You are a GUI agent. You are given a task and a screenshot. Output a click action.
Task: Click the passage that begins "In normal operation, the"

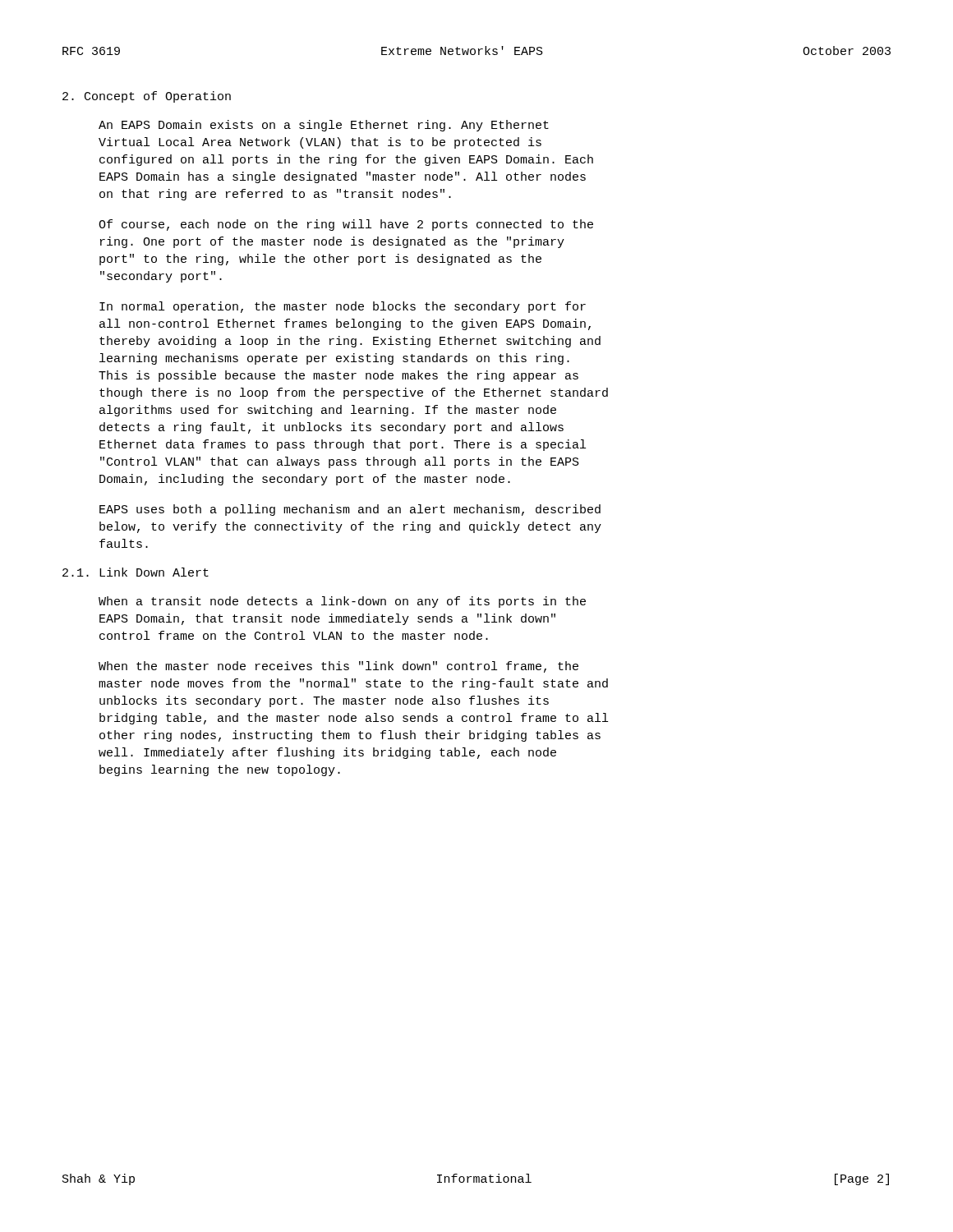tap(354, 394)
